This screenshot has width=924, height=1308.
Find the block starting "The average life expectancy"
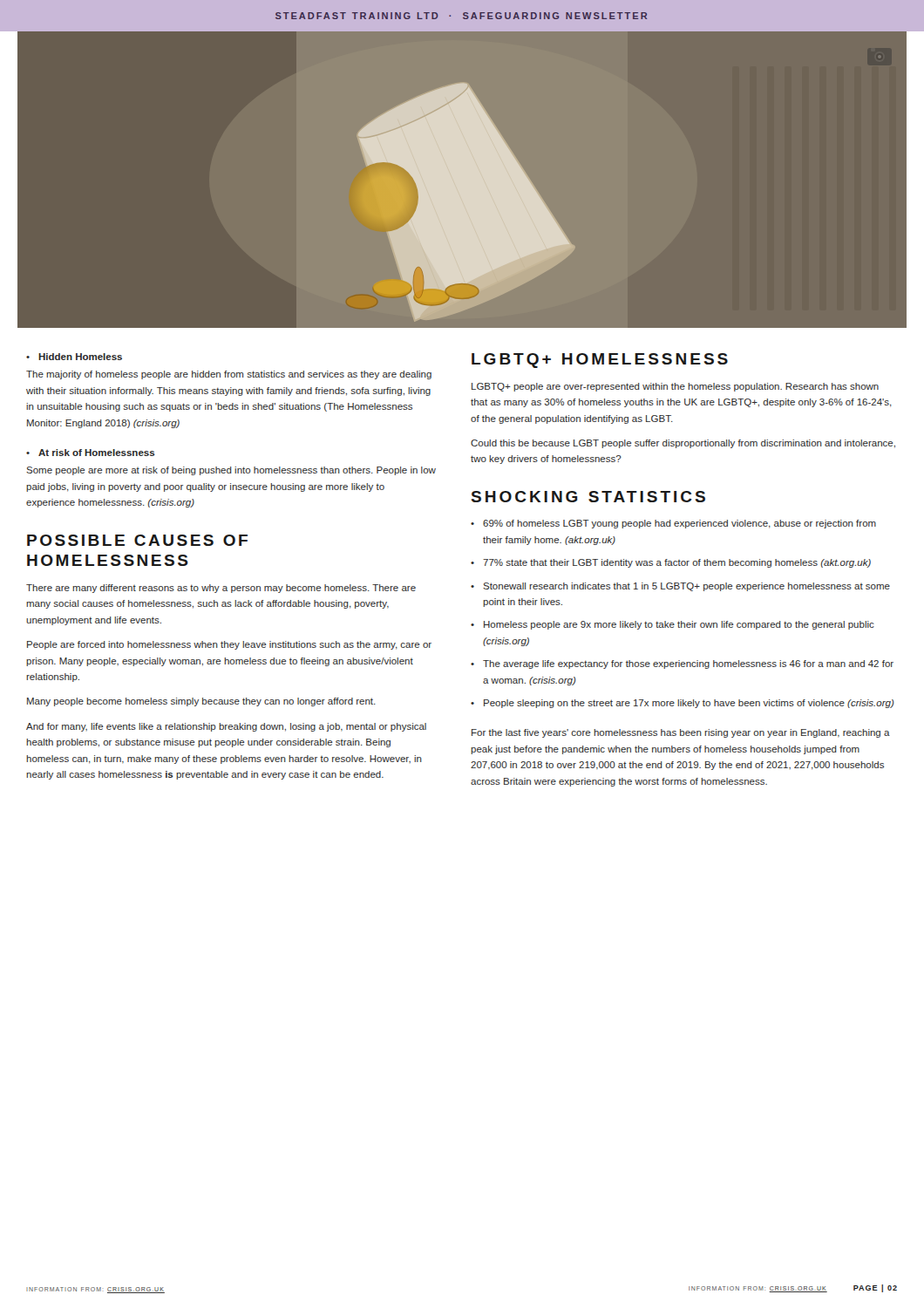pos(688,672)
